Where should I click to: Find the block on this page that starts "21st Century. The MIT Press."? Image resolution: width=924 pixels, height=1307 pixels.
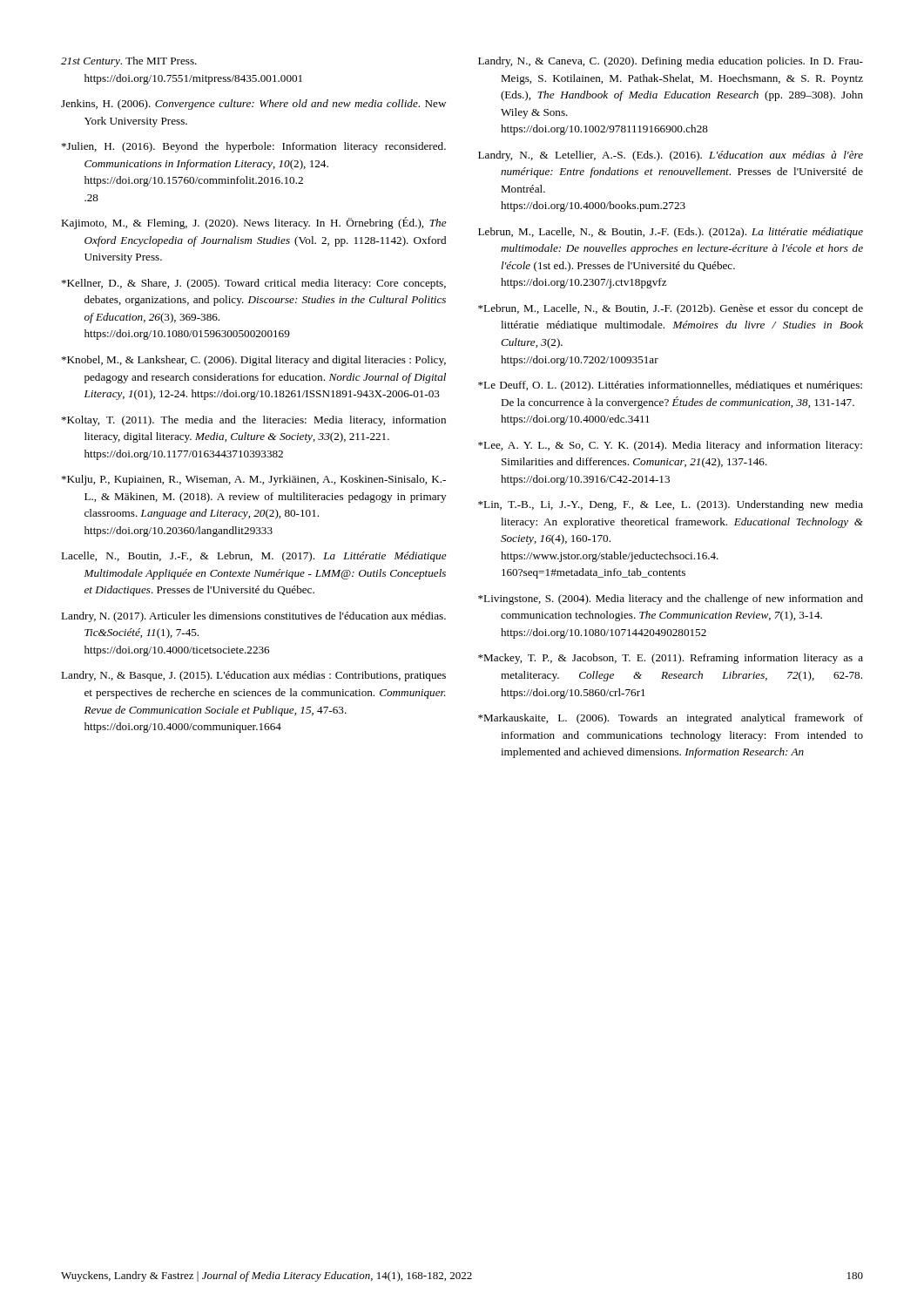(254, 69)
